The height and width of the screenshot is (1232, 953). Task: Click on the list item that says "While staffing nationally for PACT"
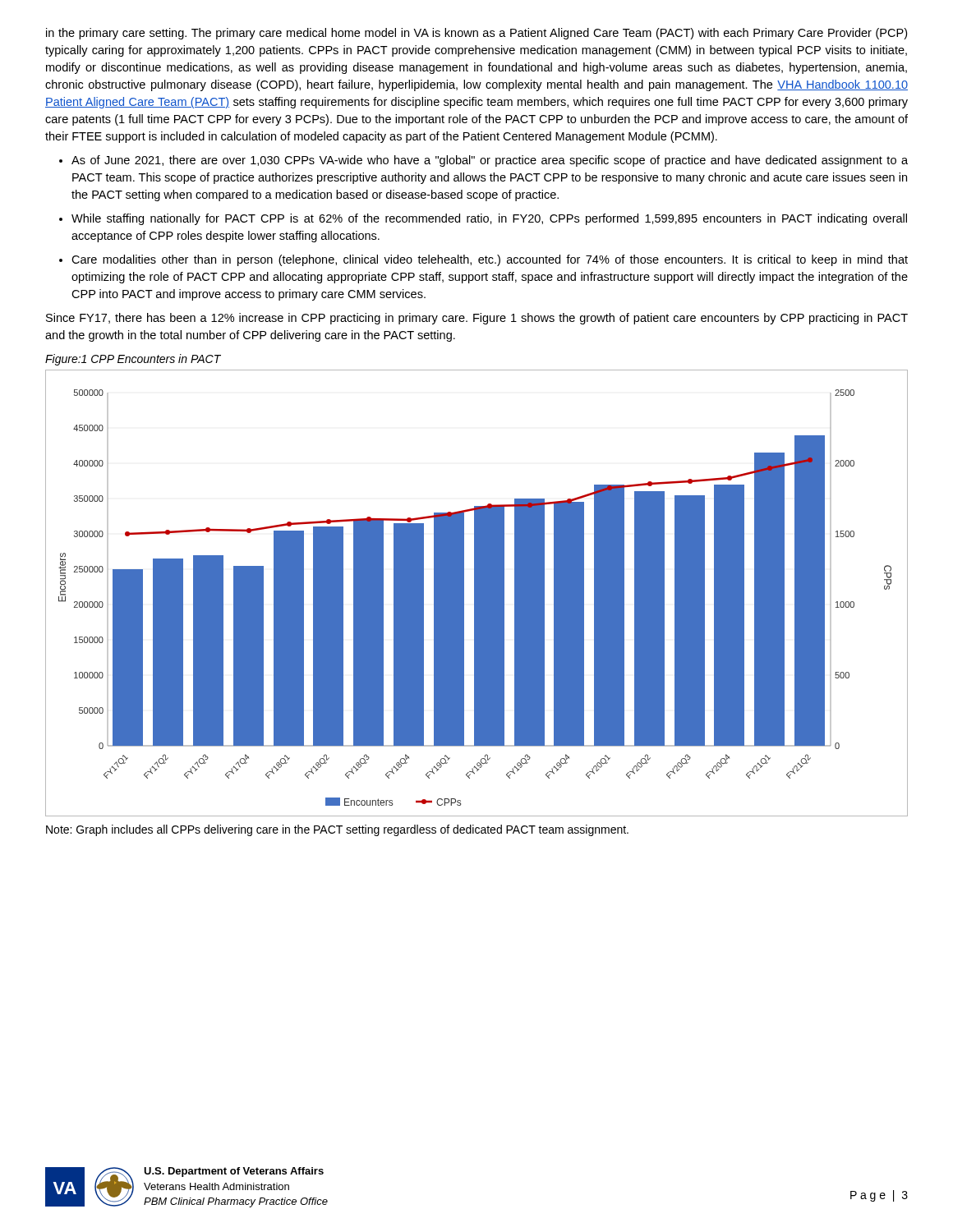pos(490,227)
